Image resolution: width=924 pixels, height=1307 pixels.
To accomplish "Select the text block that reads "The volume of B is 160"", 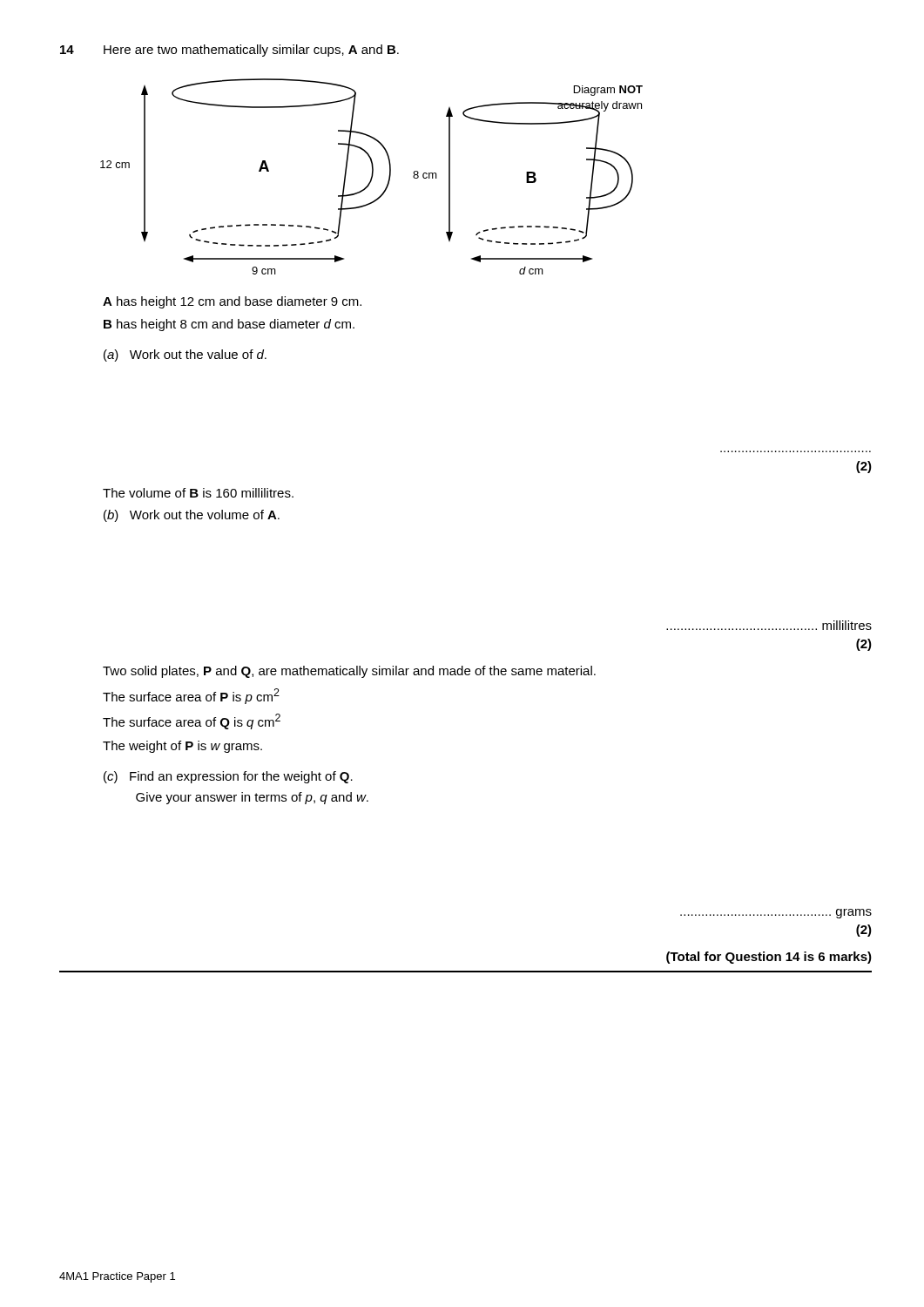I will pyautogui.click(x=199, y=493).
